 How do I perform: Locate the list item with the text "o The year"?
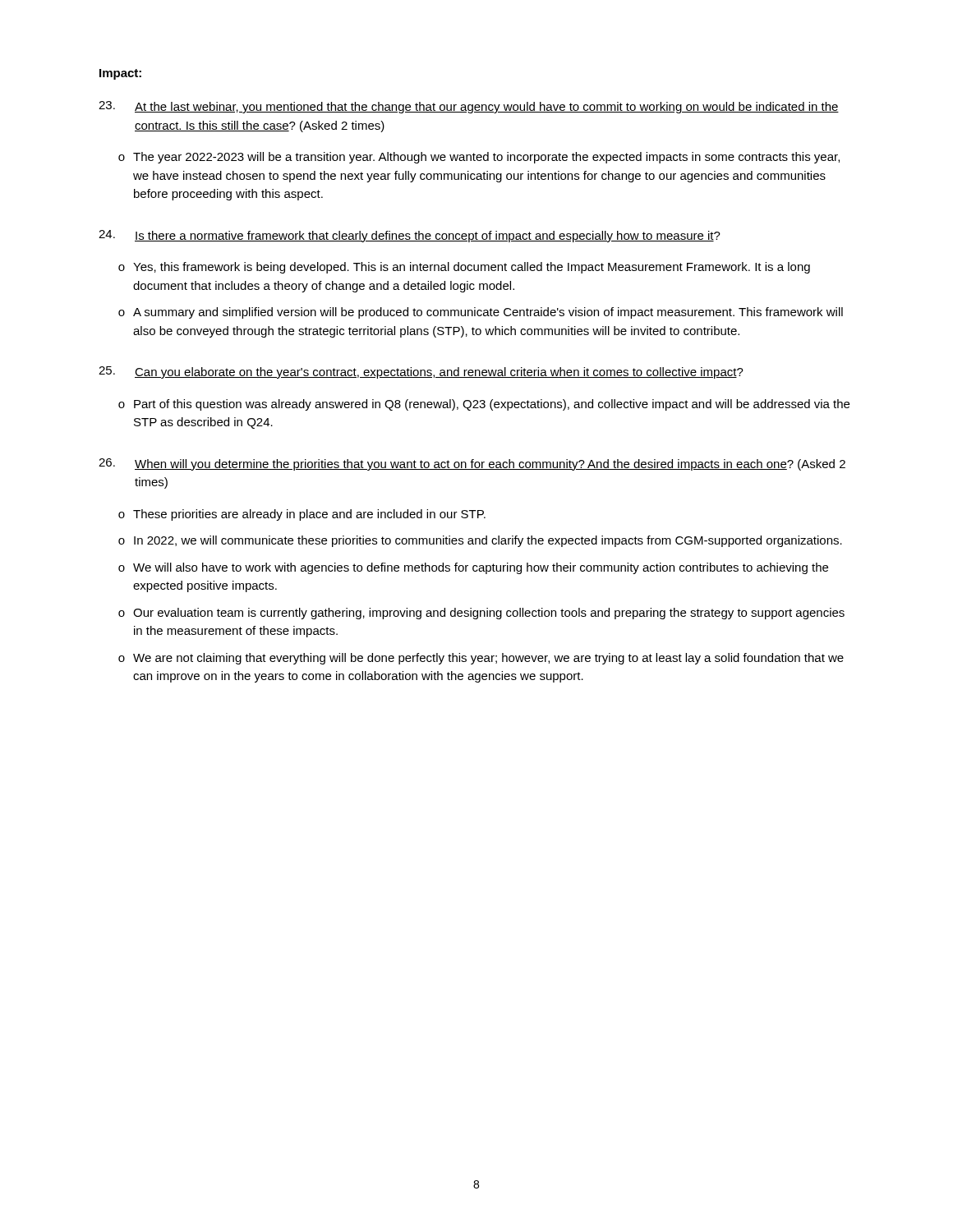click(476, 176)
